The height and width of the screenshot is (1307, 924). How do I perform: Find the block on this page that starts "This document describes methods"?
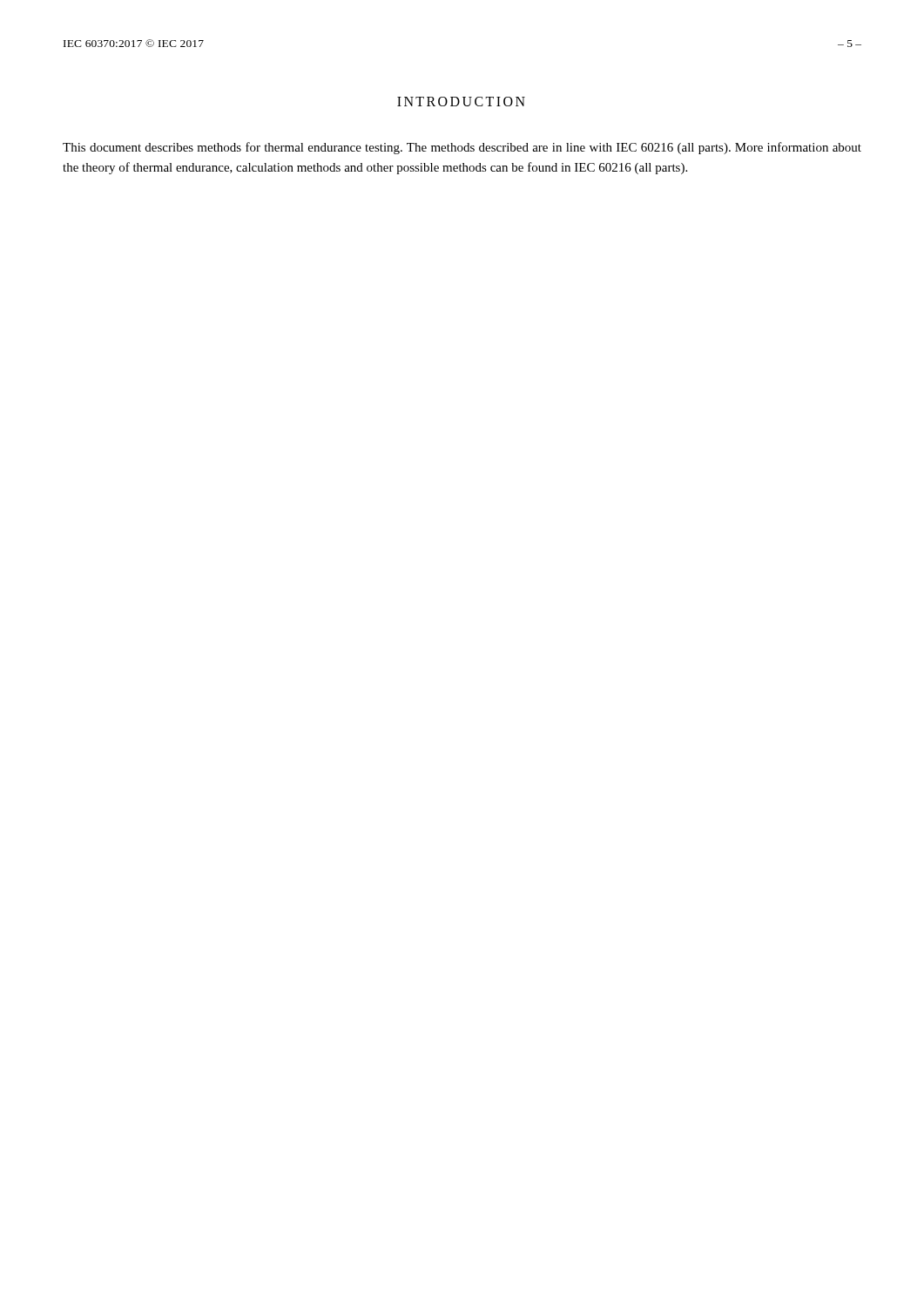click(x=462, y=158)
